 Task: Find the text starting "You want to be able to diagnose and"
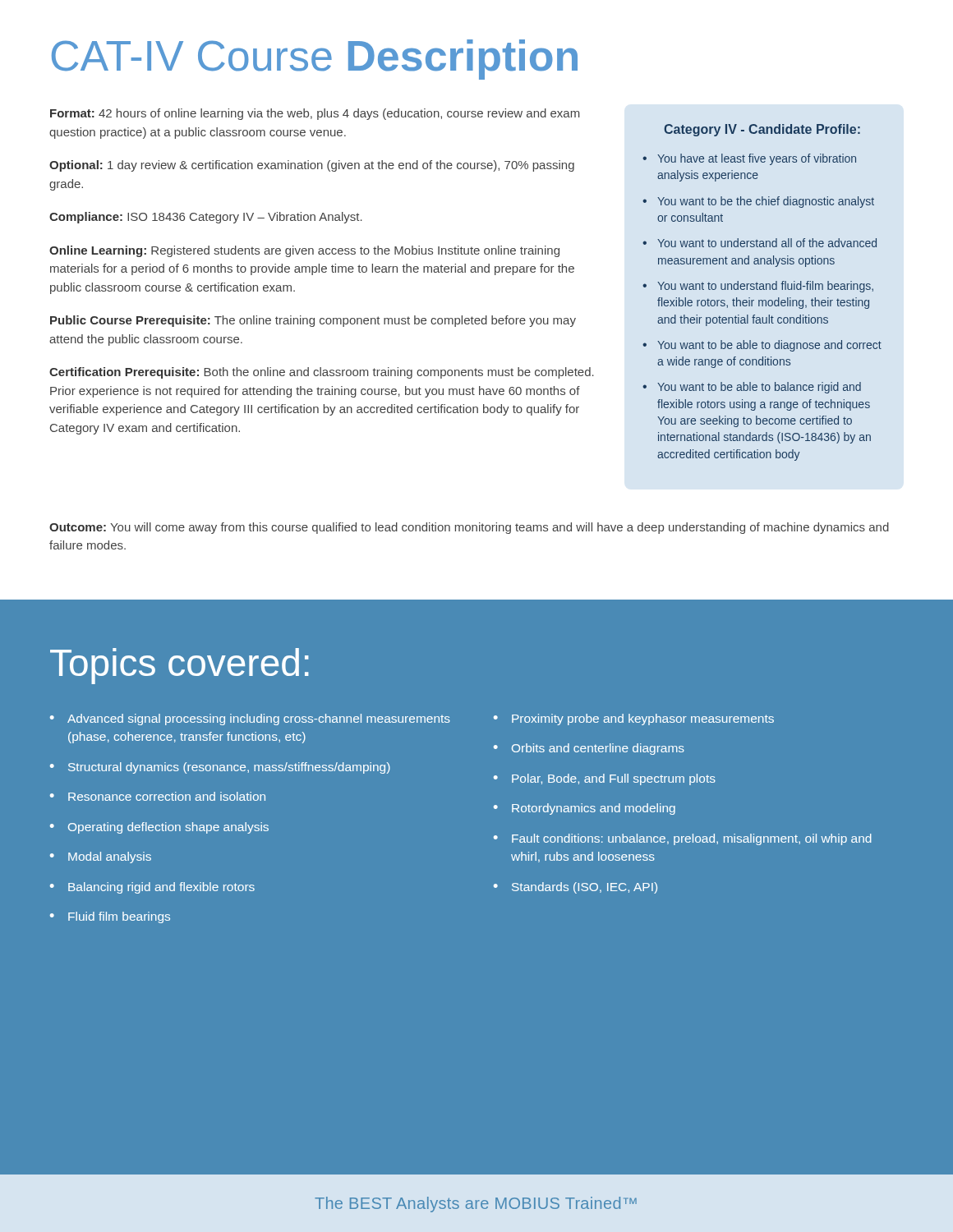coord(769,353)
